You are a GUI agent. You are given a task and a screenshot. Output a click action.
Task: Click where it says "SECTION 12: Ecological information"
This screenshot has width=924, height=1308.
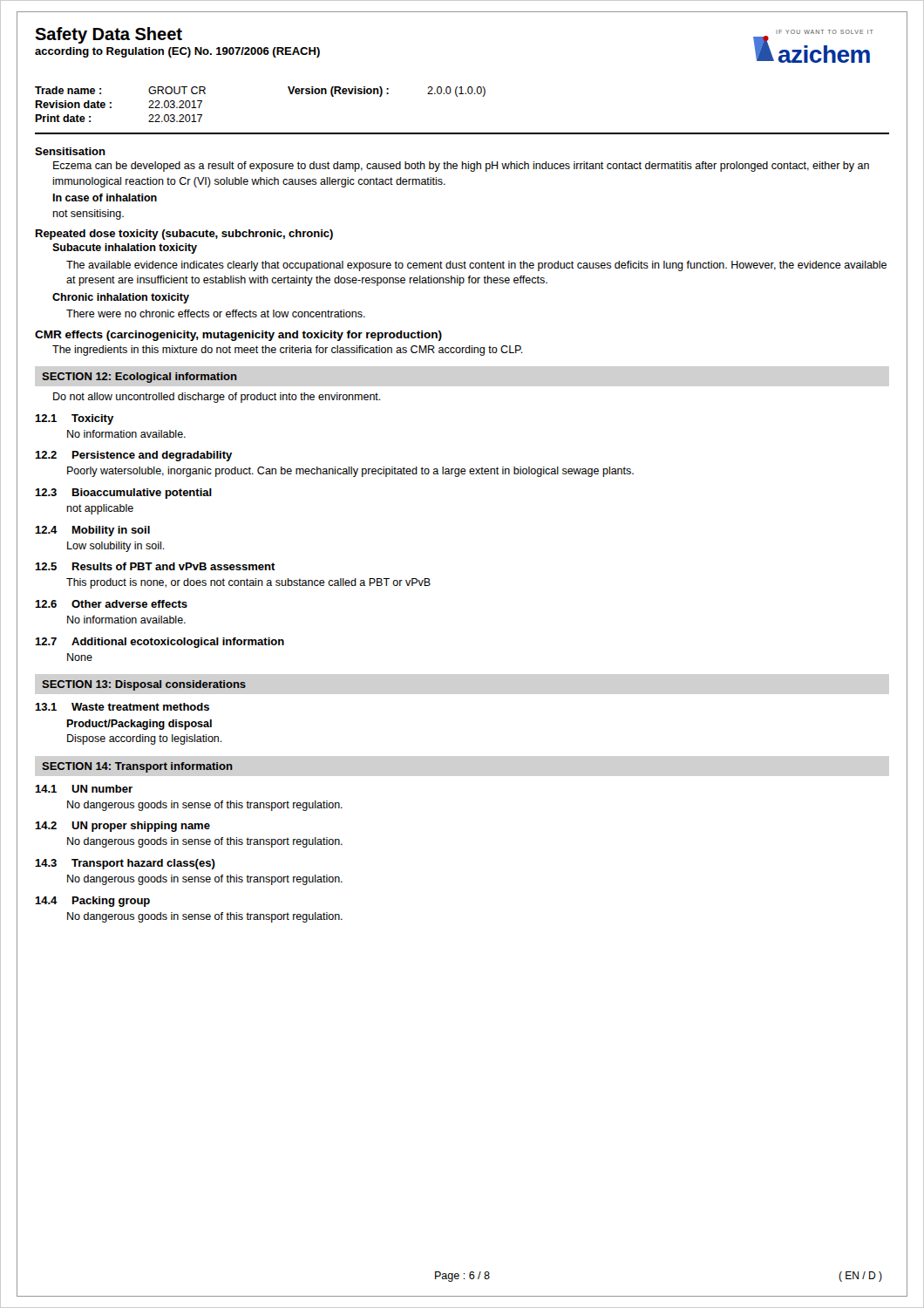tap(139, 376)
